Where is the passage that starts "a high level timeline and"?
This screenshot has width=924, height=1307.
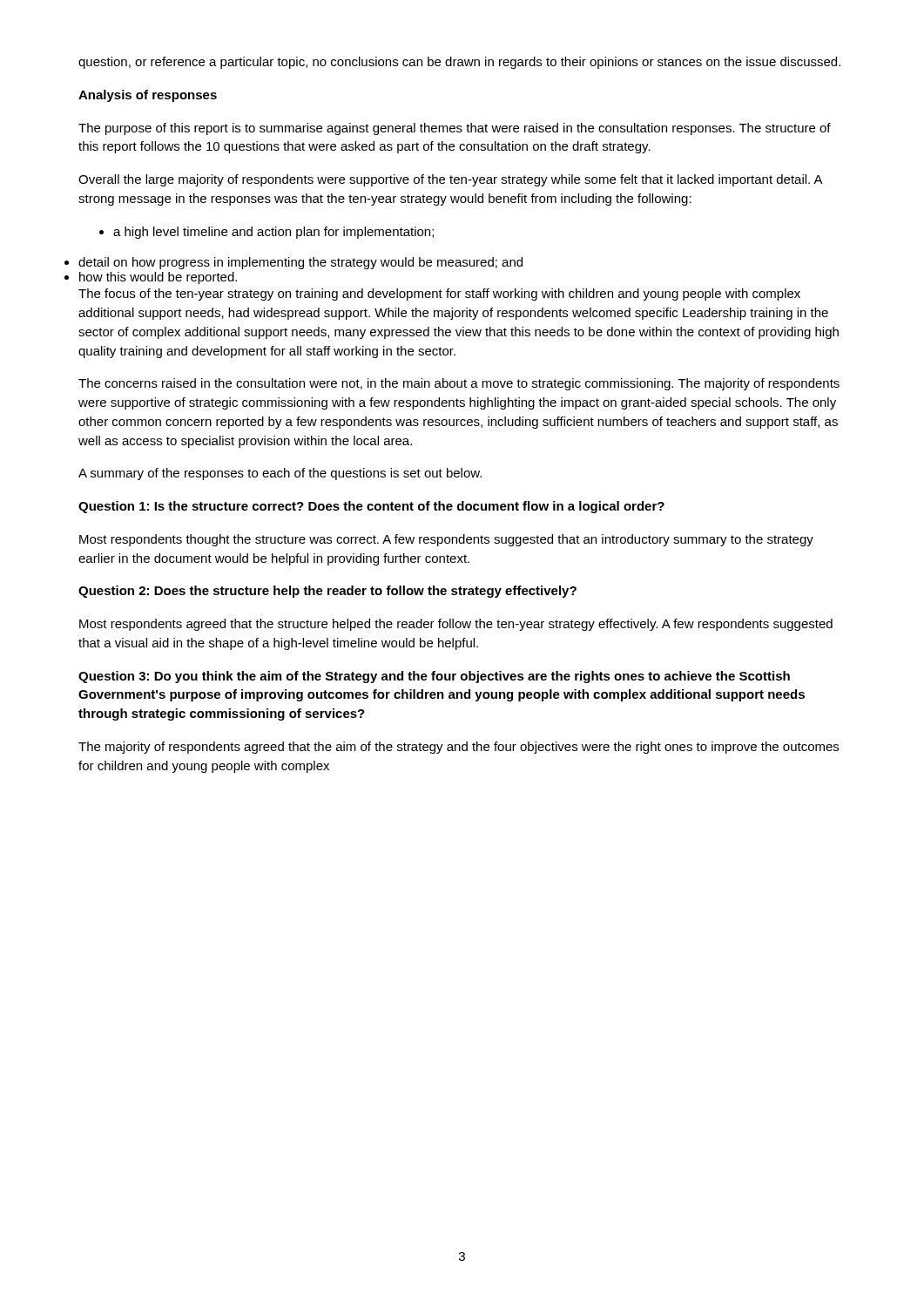click(266, 233)
